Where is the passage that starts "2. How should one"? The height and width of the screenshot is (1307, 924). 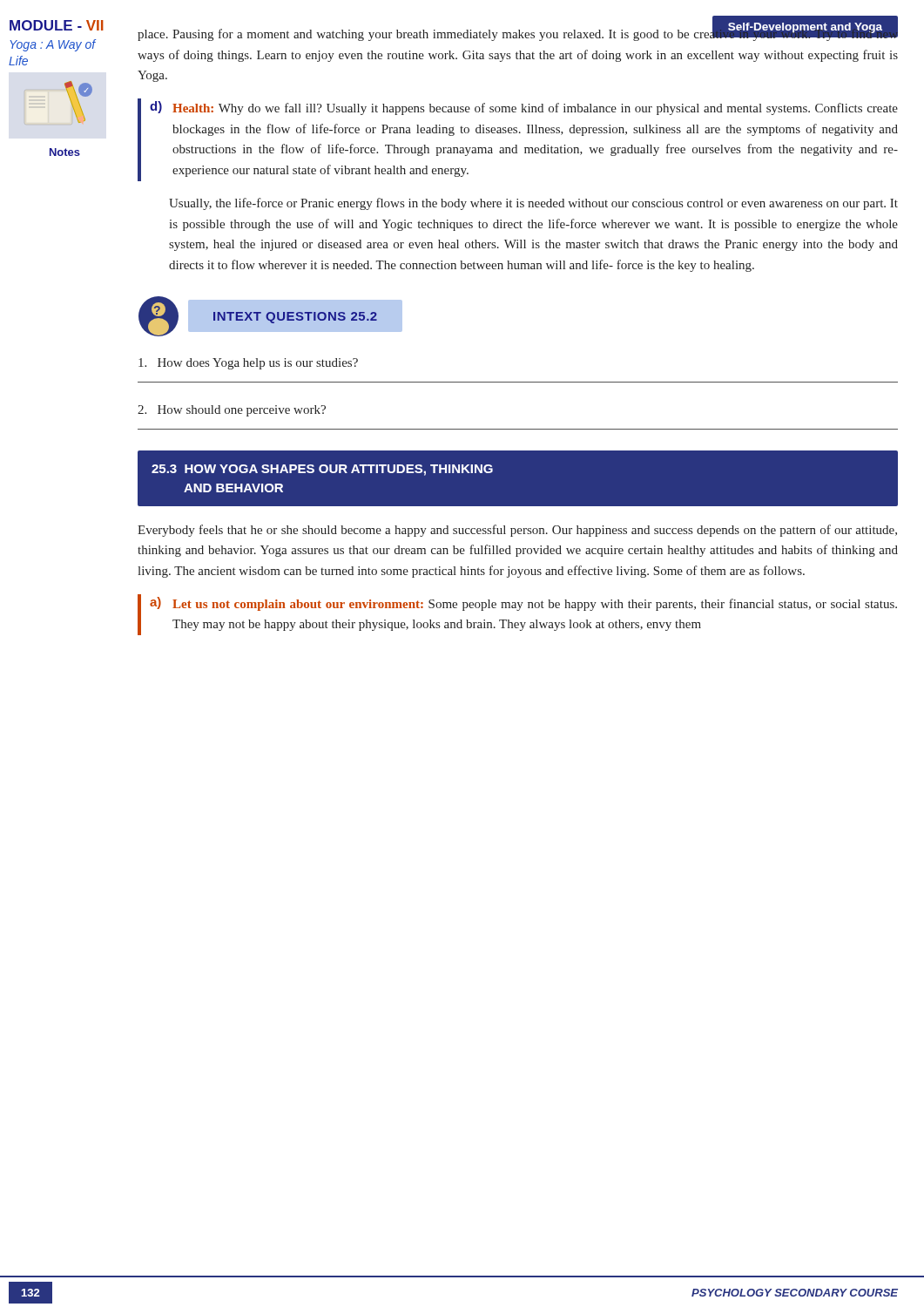[232, 409]
